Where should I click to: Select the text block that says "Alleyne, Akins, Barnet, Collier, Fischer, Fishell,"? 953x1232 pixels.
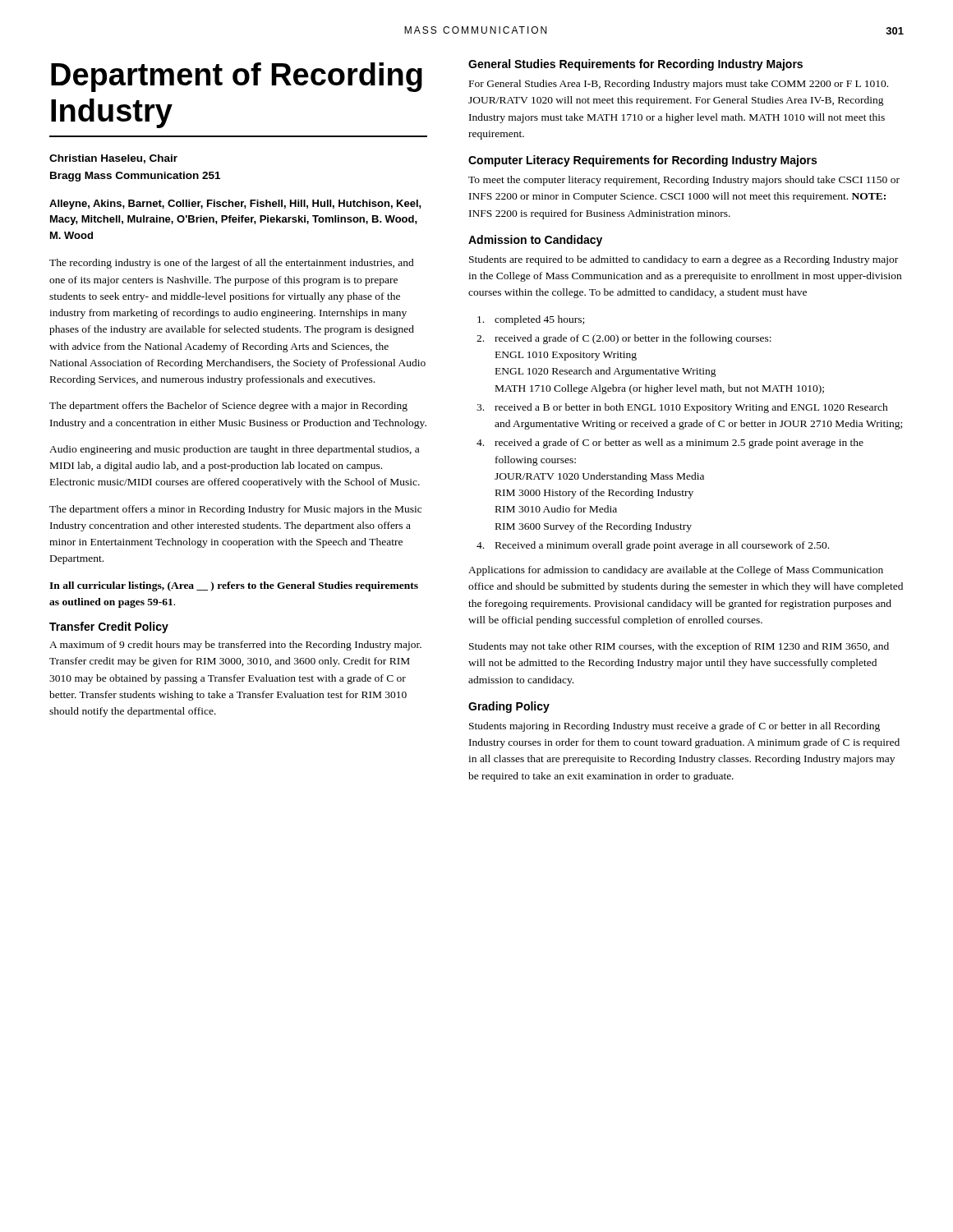click(235, 219)
